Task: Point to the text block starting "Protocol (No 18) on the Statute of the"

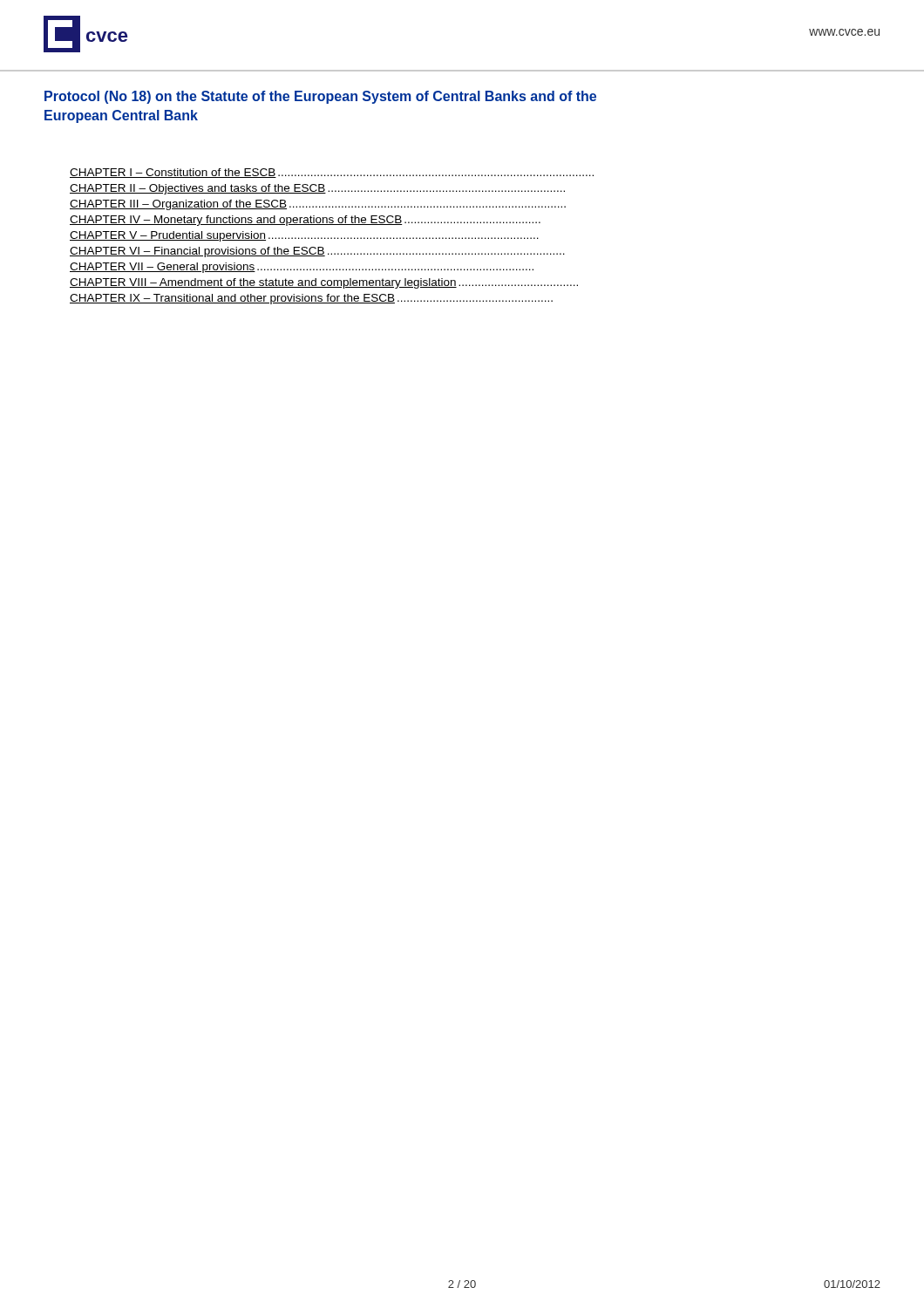Action: point(462,107)
